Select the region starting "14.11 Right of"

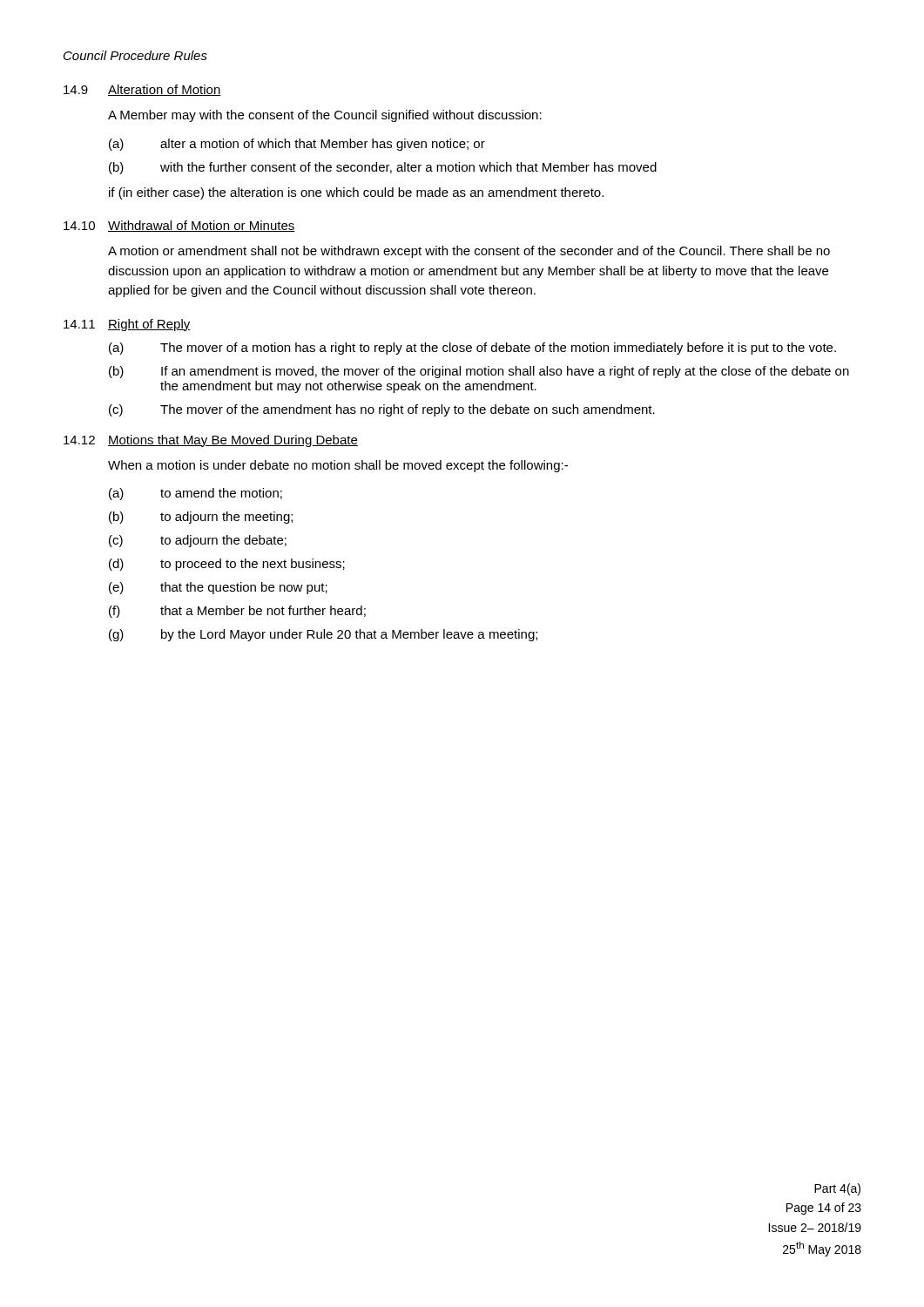[126, 323]
